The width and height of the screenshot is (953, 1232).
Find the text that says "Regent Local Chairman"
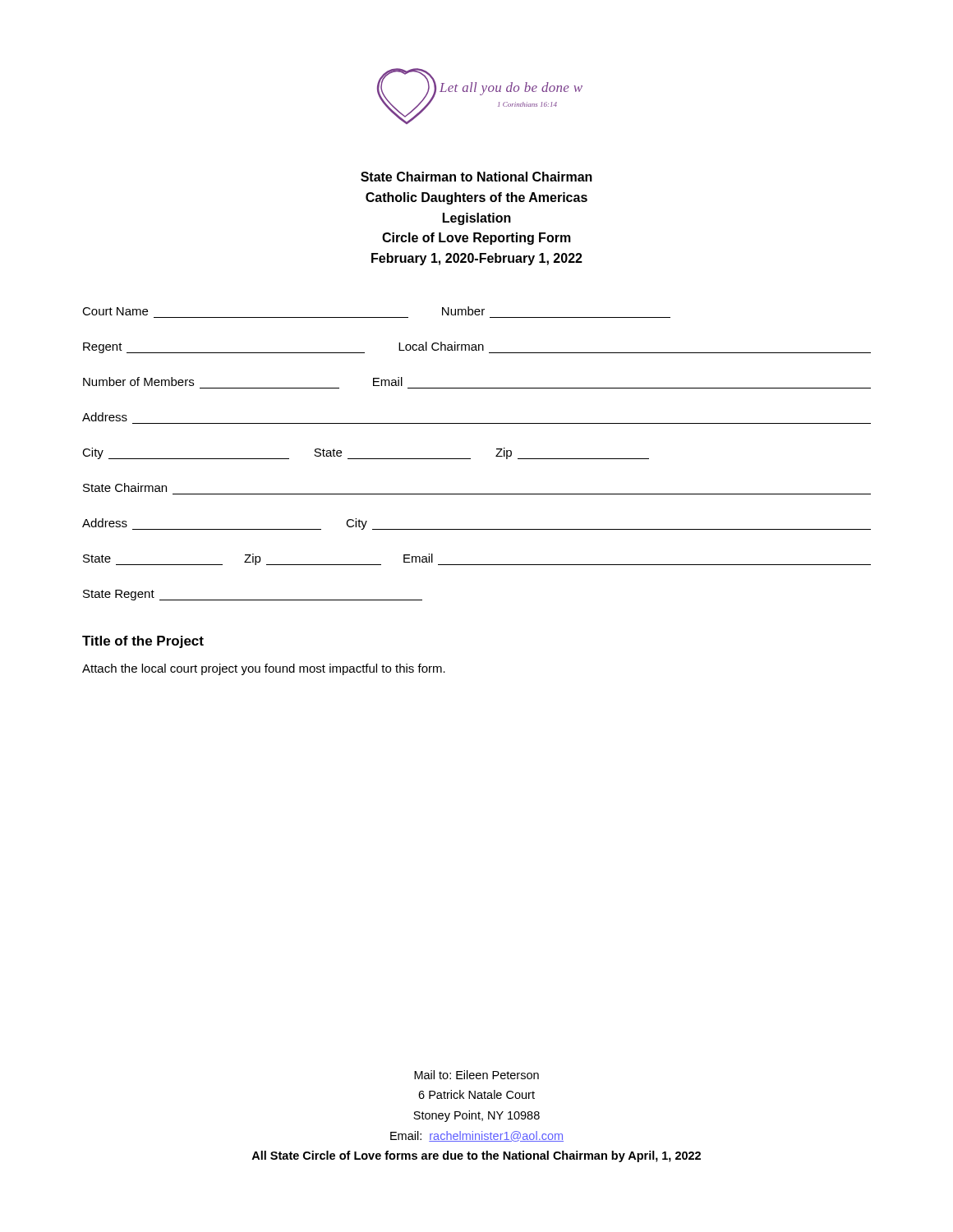tap(476, 345)
